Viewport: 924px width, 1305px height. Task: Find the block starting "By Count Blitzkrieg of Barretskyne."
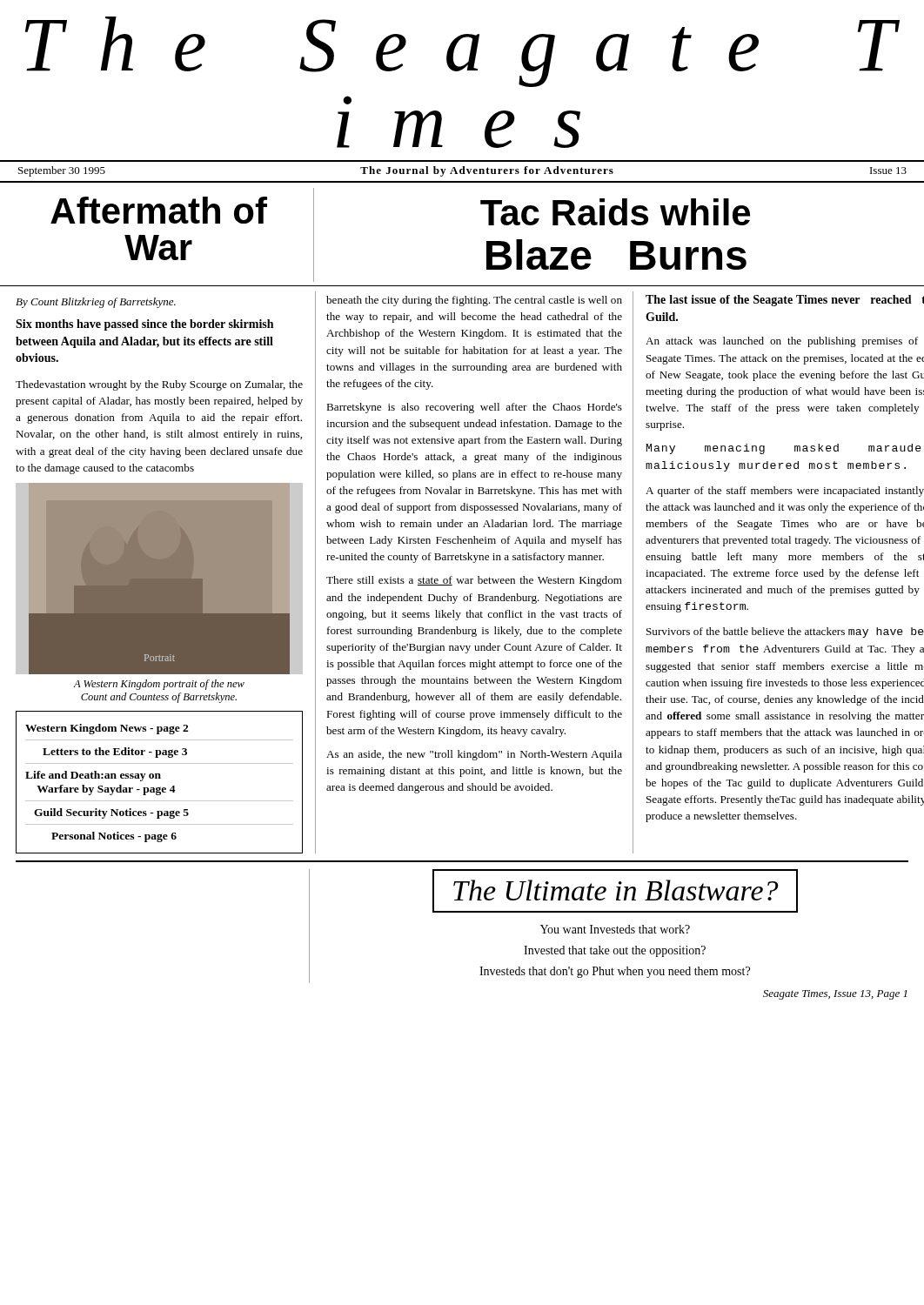pos(96,302)
